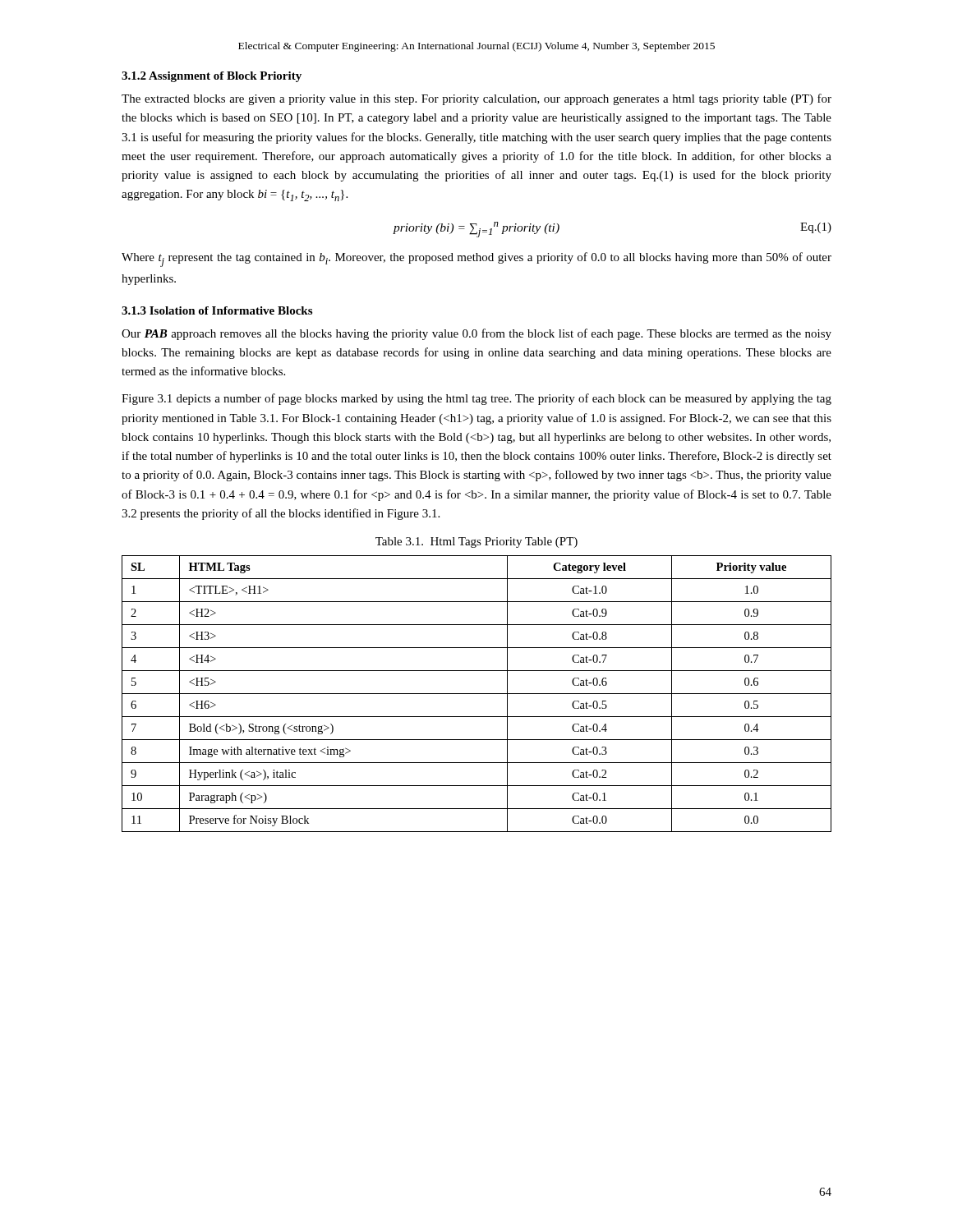The height and width of the screenshot is (1232, 953).
Task: Select the text block that reads "Our PAB approach"
Action: tap(476, 352)
